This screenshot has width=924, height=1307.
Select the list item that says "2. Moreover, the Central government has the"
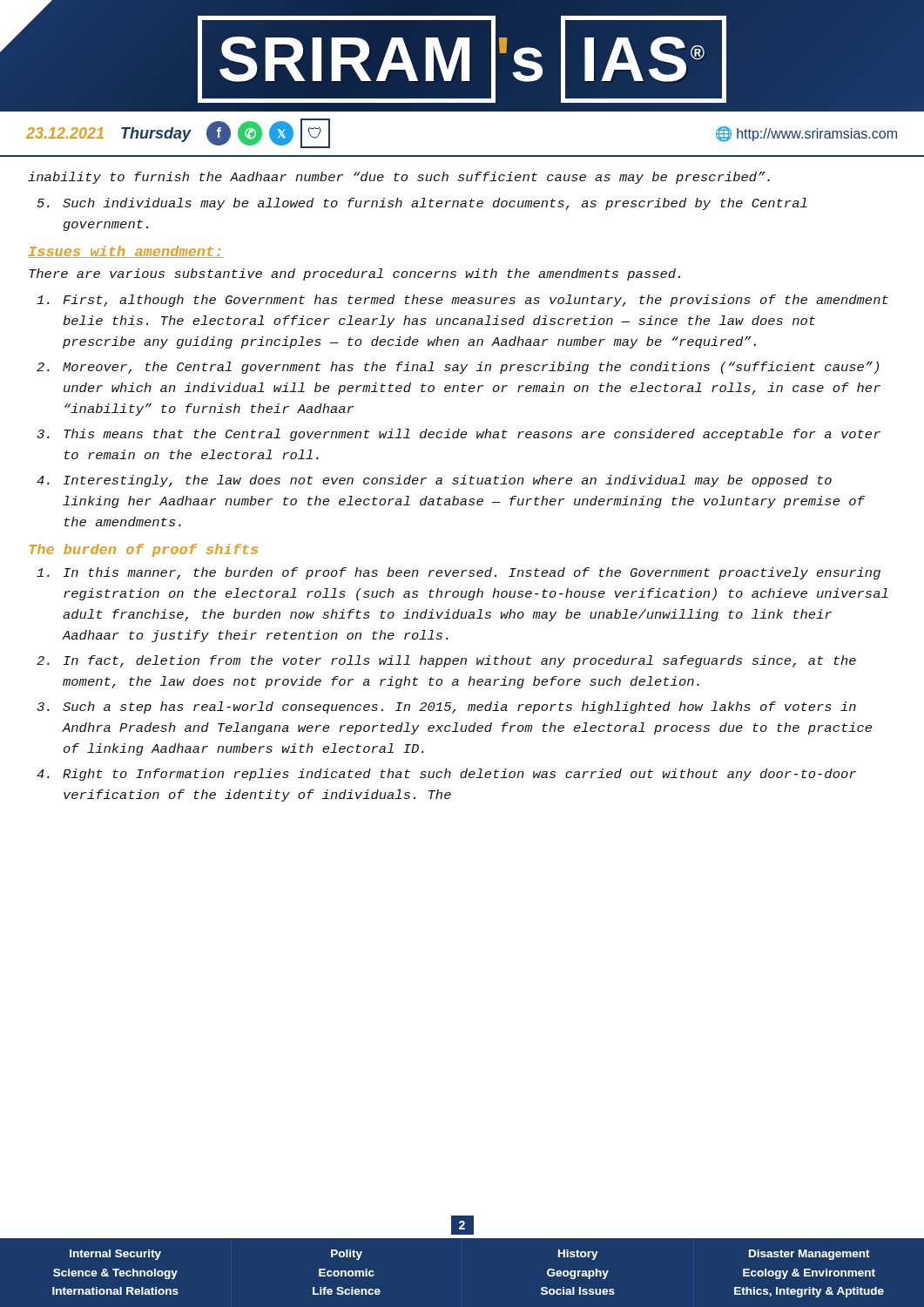pos(466,389)
